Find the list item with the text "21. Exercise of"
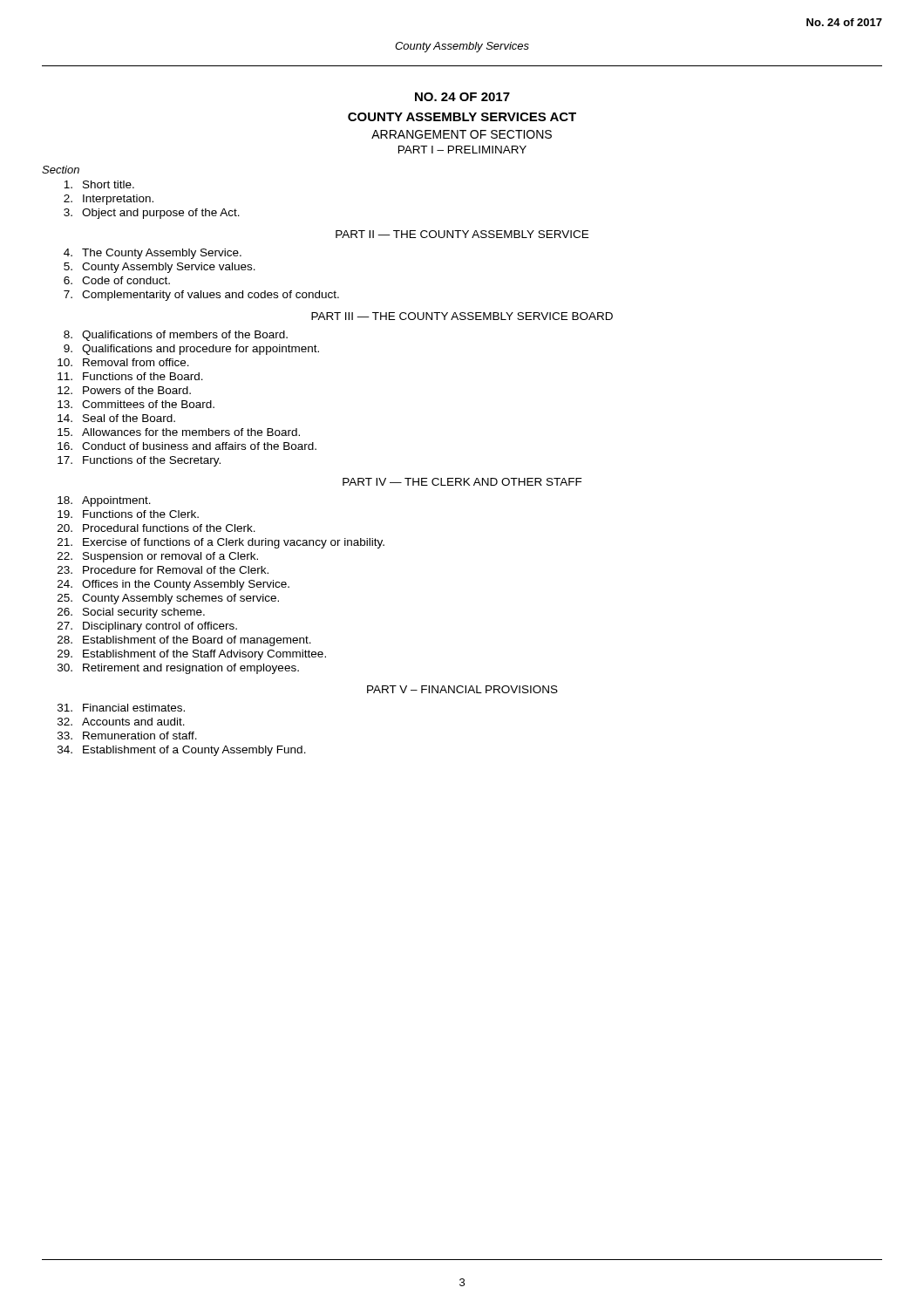 [221, 543]
